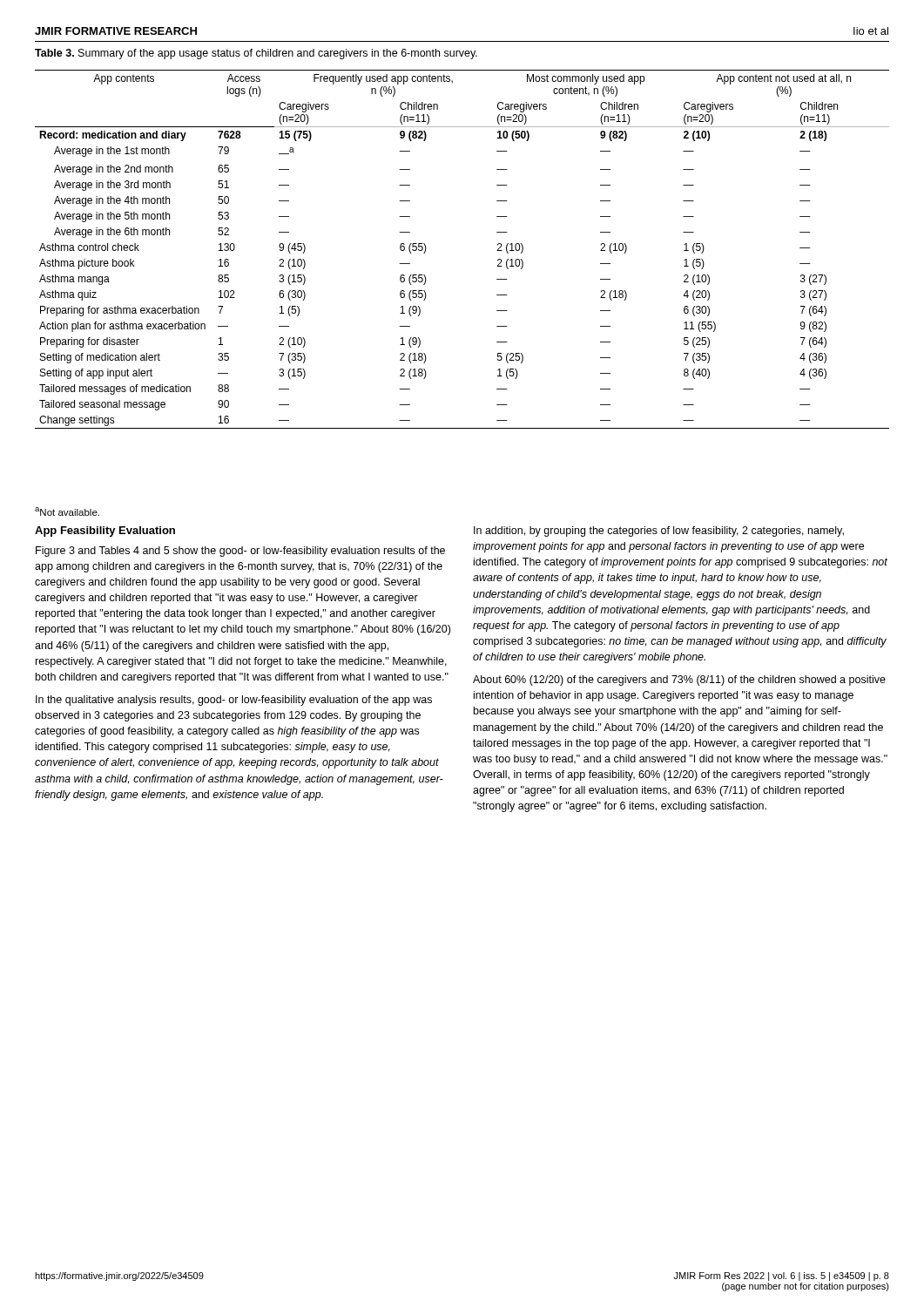Click on the passage starting "In the qualitative analysis results, good- or"
The height and width of the screenshot is (1307, 924).
243,747
